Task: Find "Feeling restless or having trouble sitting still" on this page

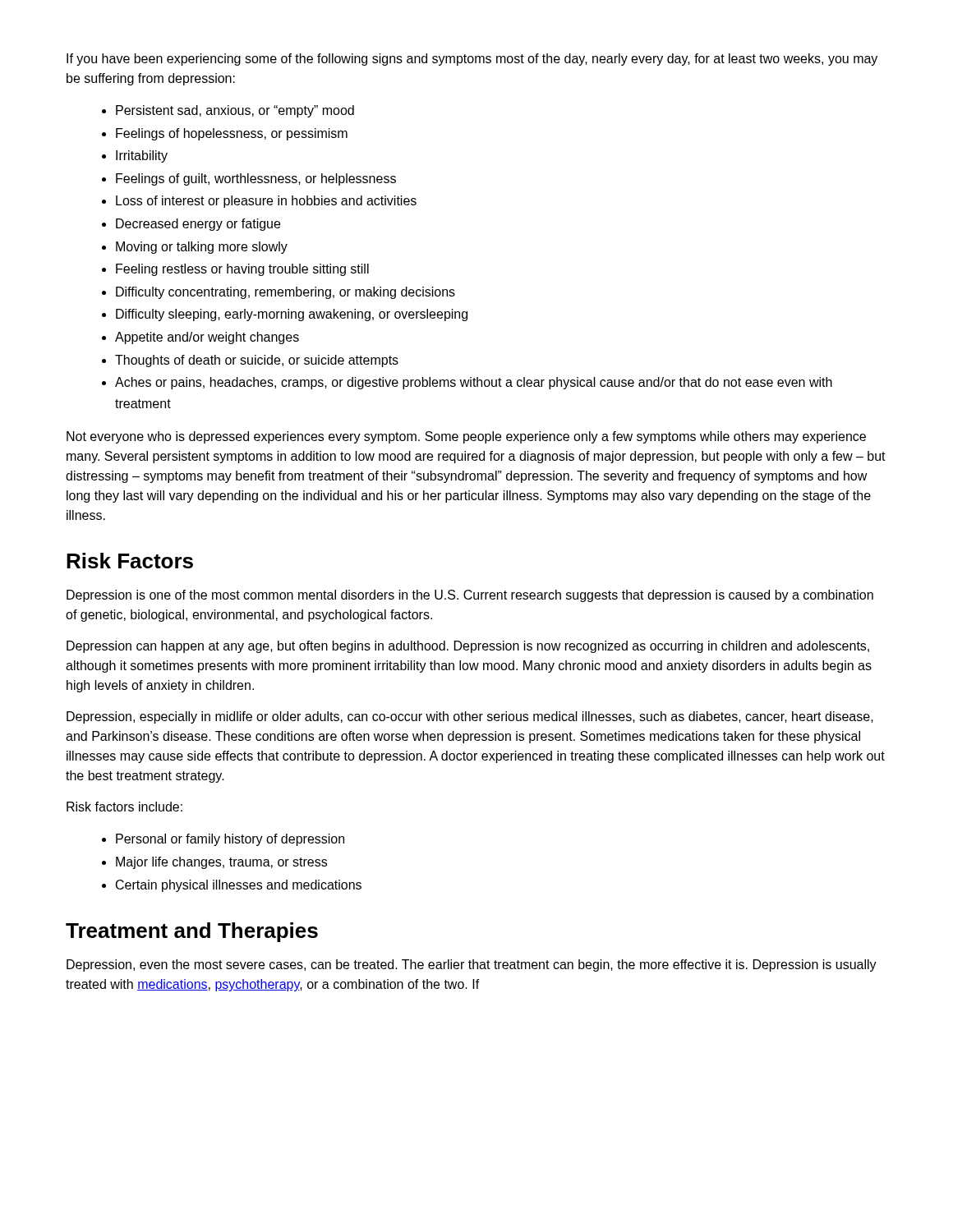Action: tap(242, 269)
